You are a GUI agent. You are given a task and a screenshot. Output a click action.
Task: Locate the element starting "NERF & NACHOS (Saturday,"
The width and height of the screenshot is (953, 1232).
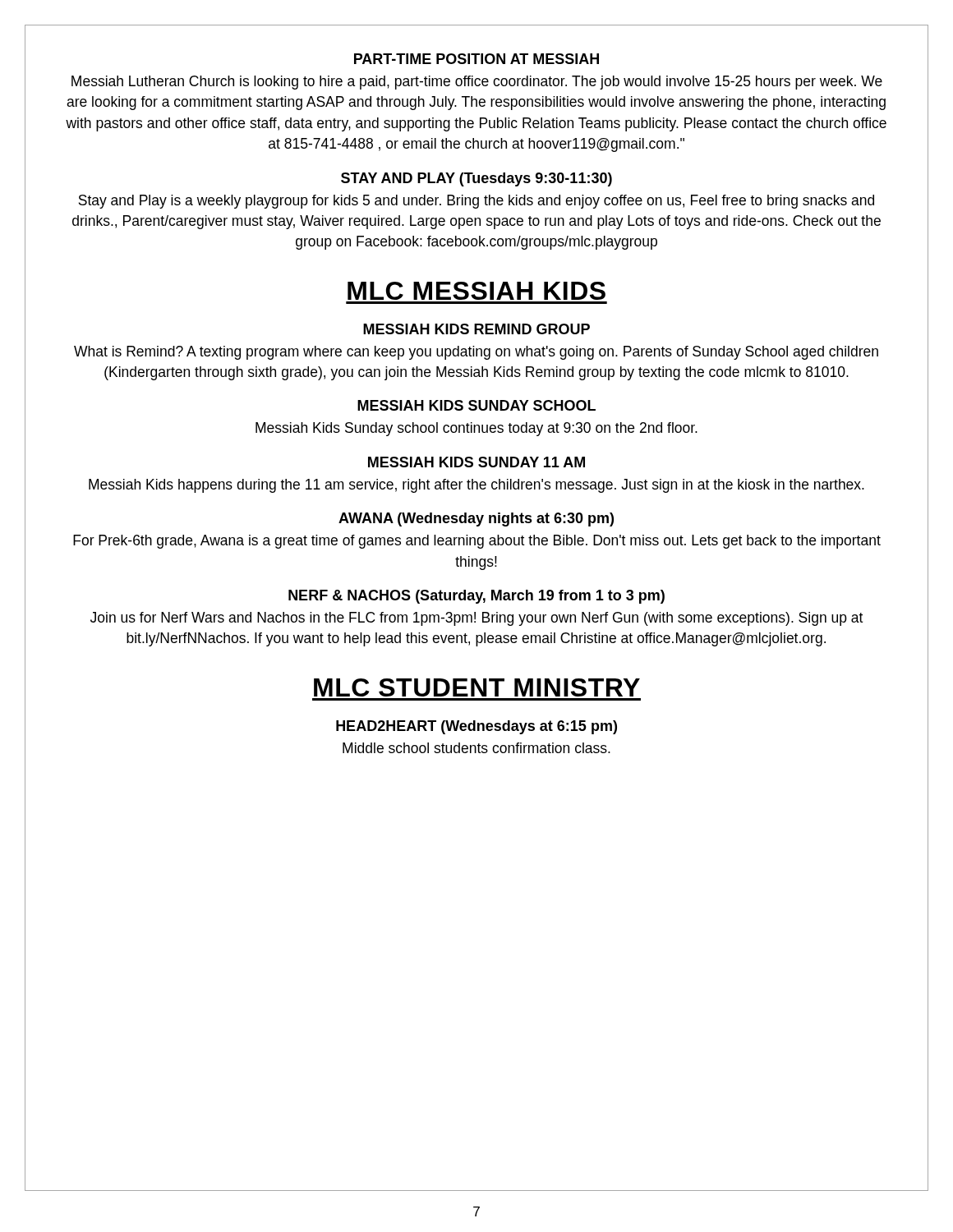click(x=476, y=595)
